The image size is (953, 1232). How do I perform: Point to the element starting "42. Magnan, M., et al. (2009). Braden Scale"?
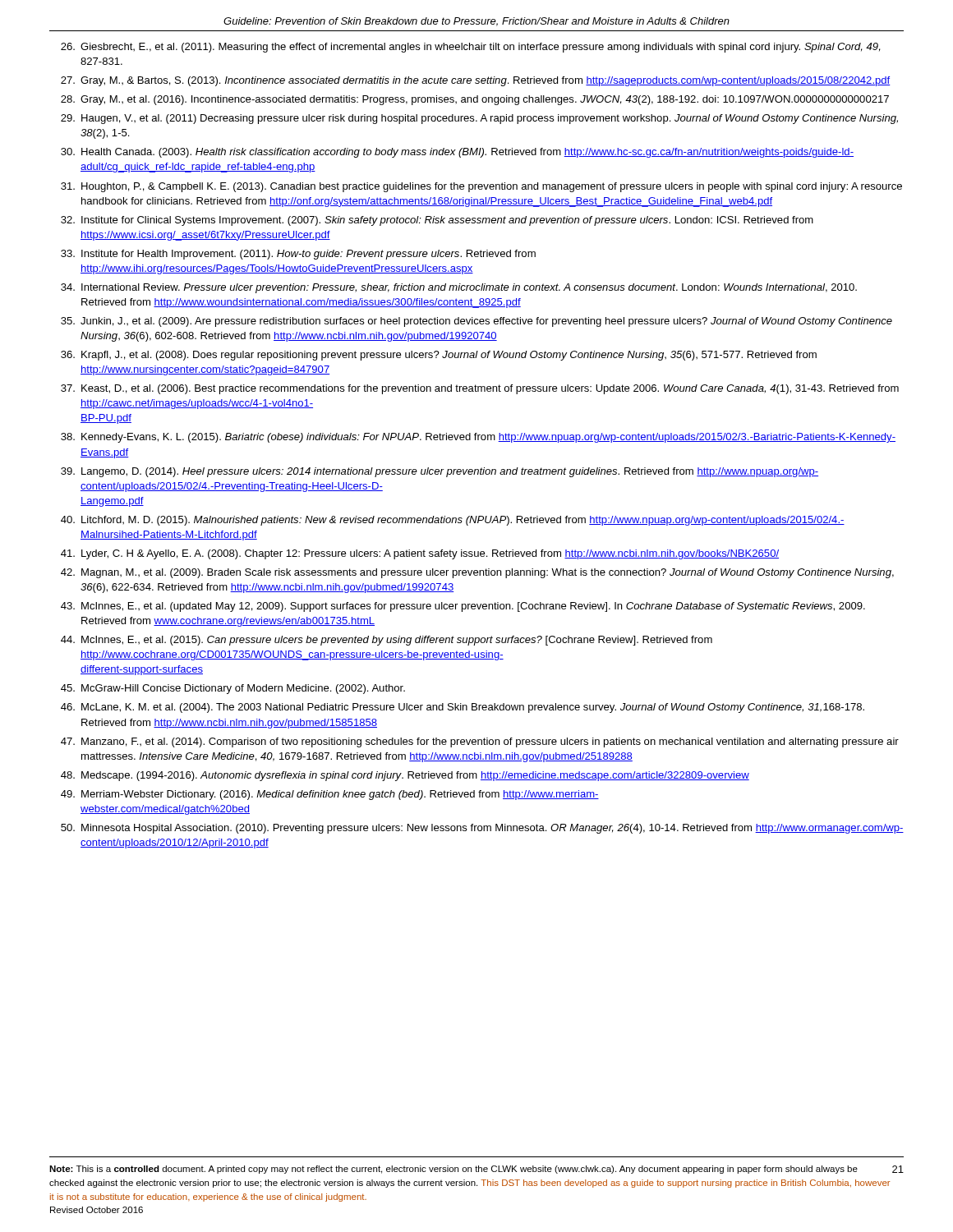(x=476, y=580)
